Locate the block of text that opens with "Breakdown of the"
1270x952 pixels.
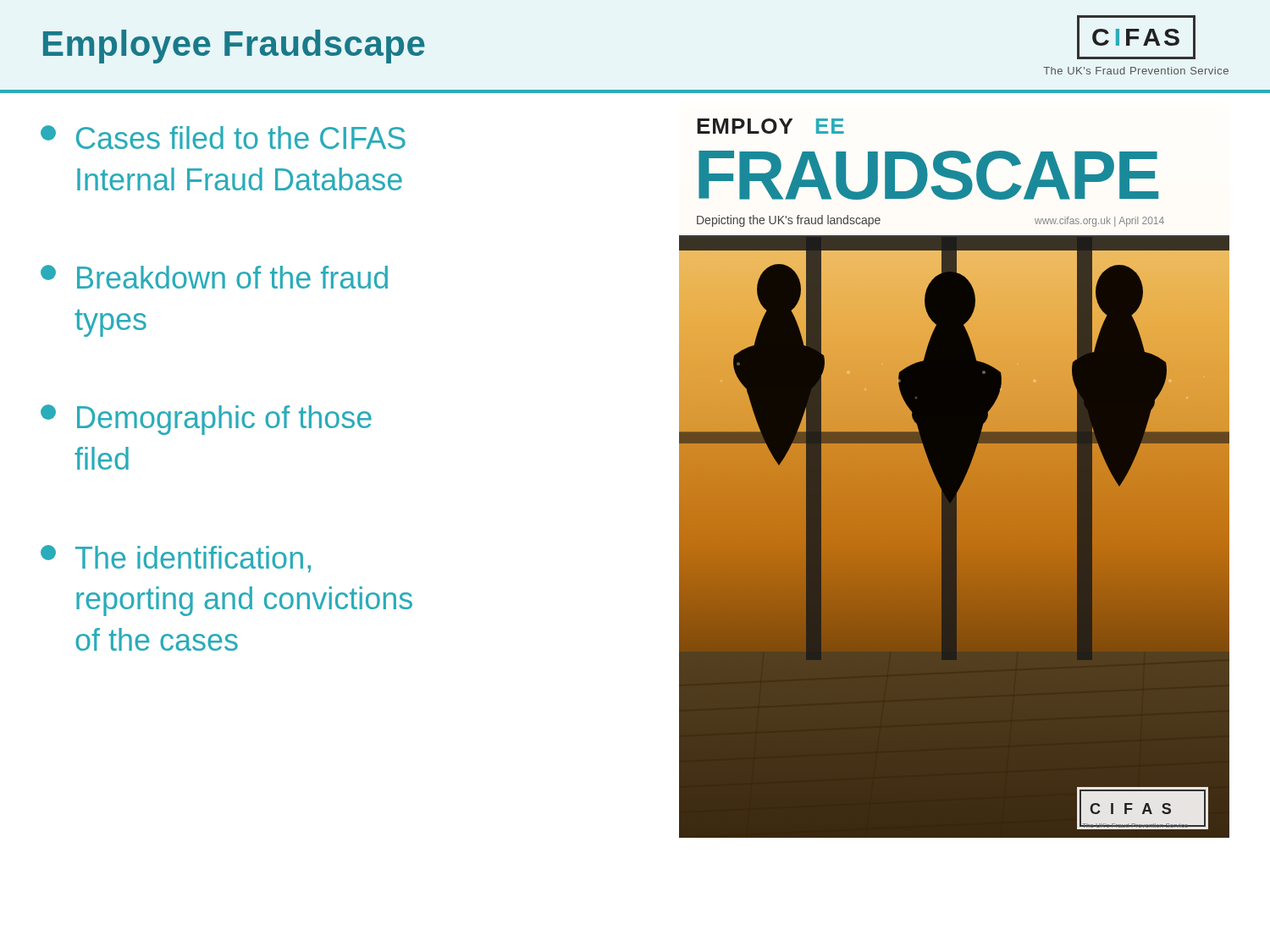pos(215,299)
